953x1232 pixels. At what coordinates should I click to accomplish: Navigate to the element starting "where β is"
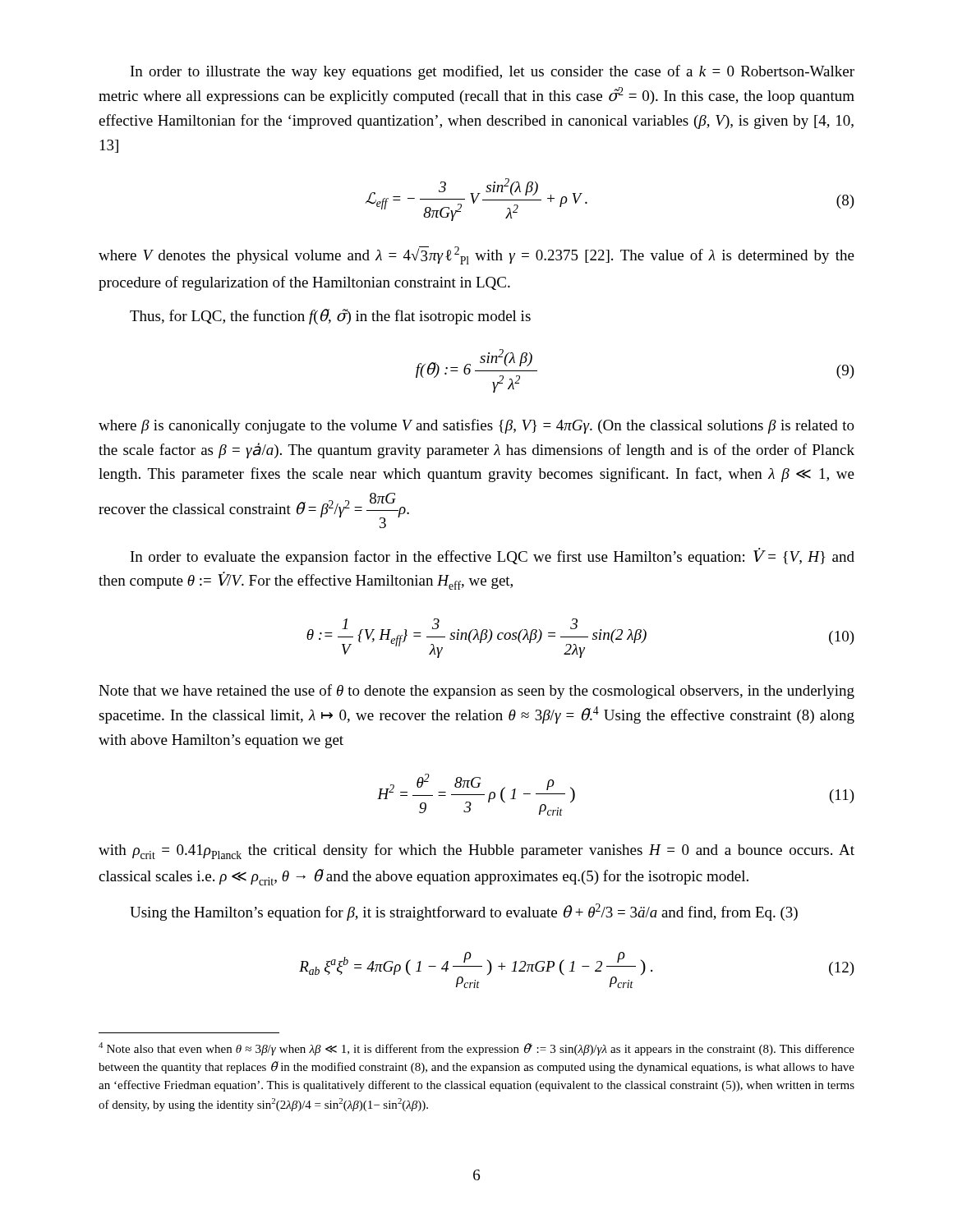point(476,426)
